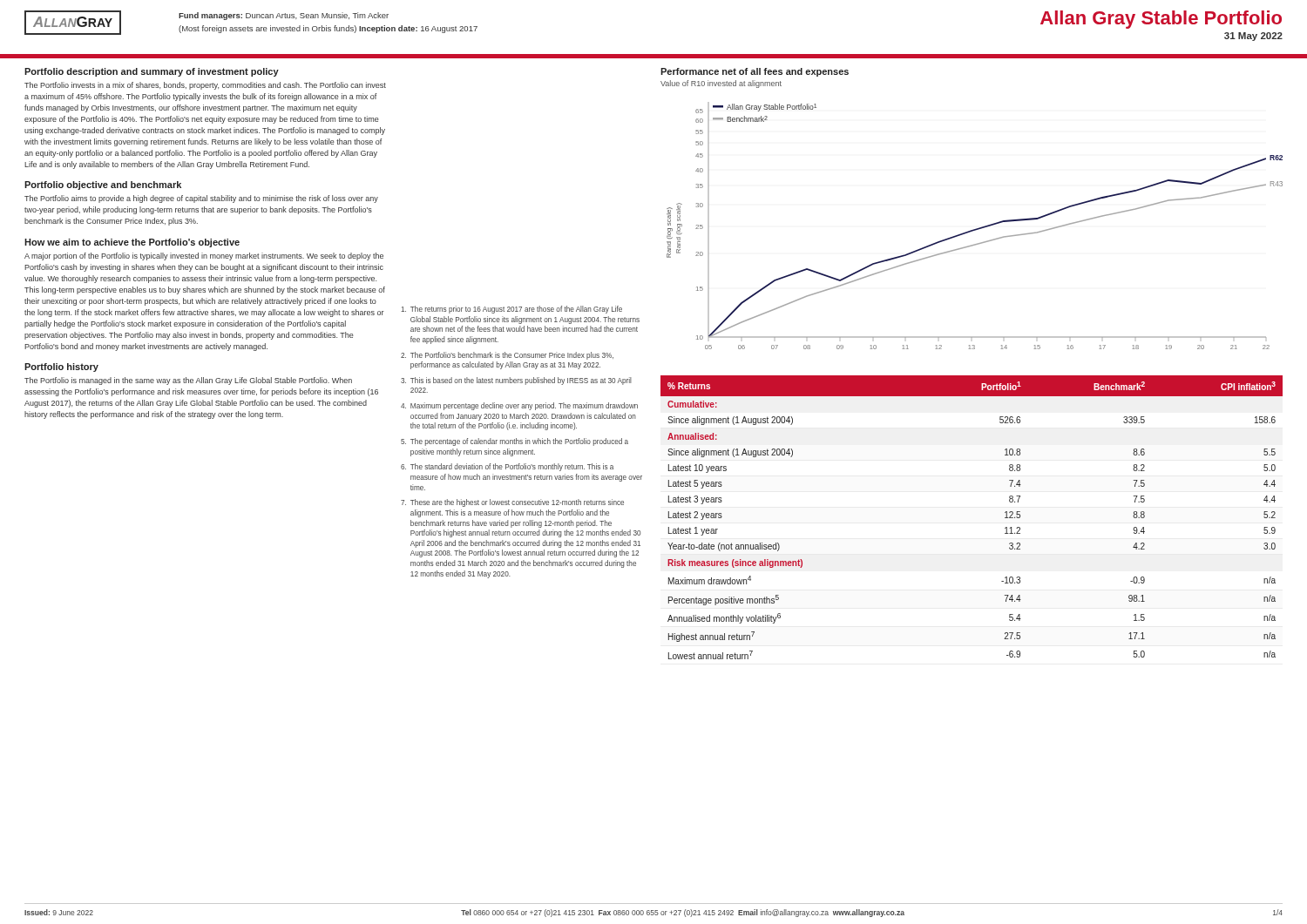Find the block on this page that starts "7.These are the highest or"
The image size is (1307, 924).
(522, 539)
